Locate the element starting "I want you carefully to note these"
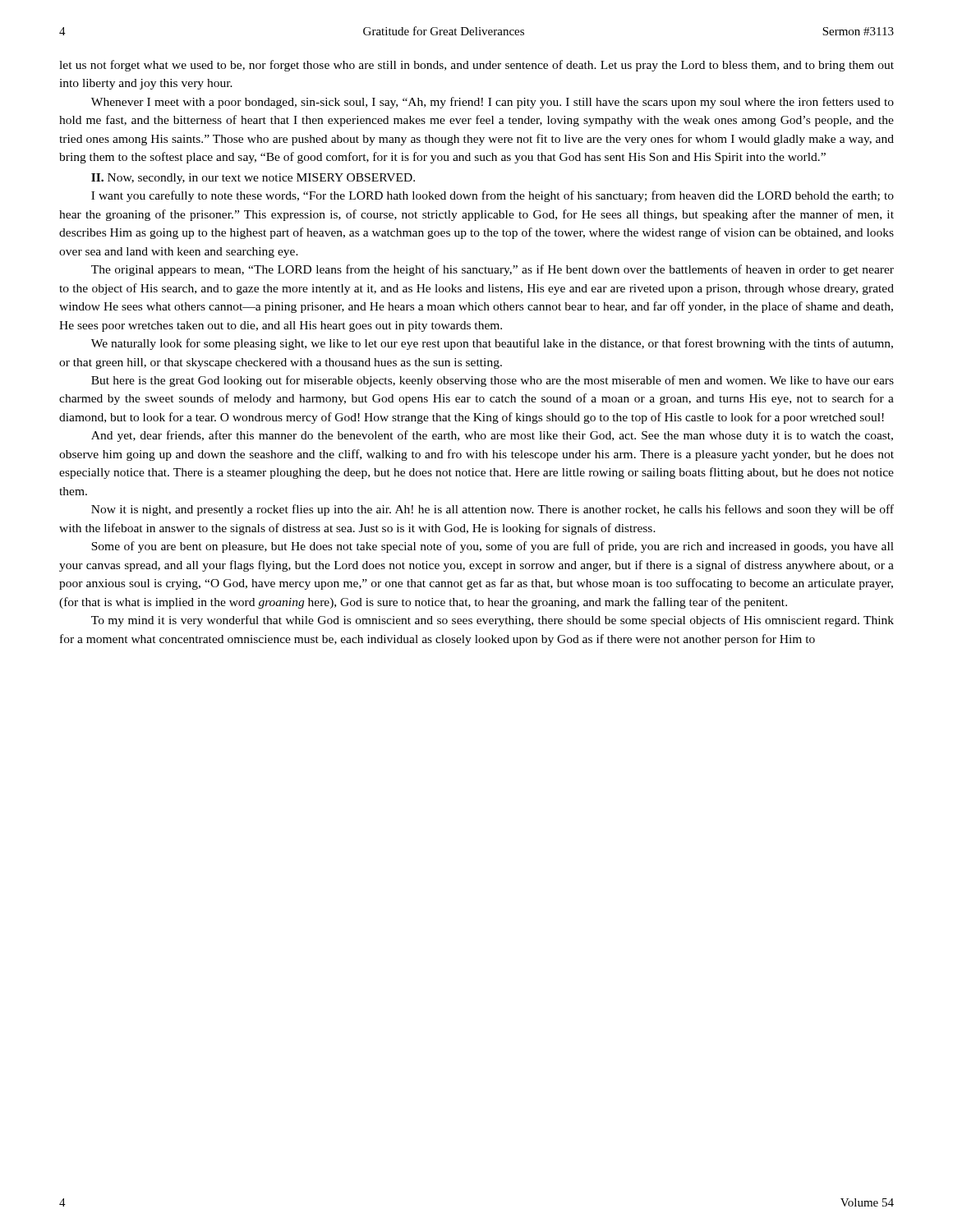The height and width of the screenshot is (1232, 953). [x=476, y=224]
